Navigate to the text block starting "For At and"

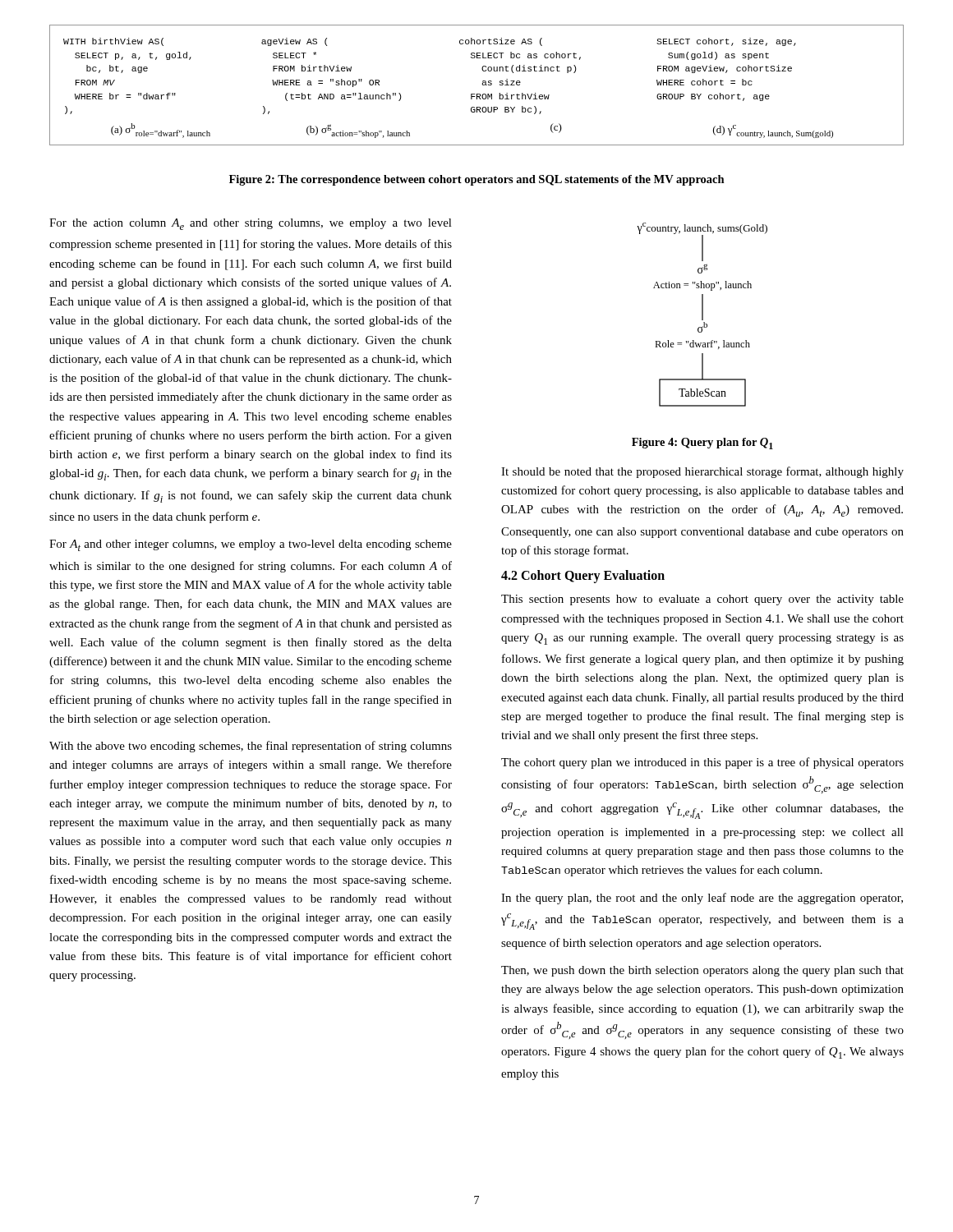click(251, 632)
